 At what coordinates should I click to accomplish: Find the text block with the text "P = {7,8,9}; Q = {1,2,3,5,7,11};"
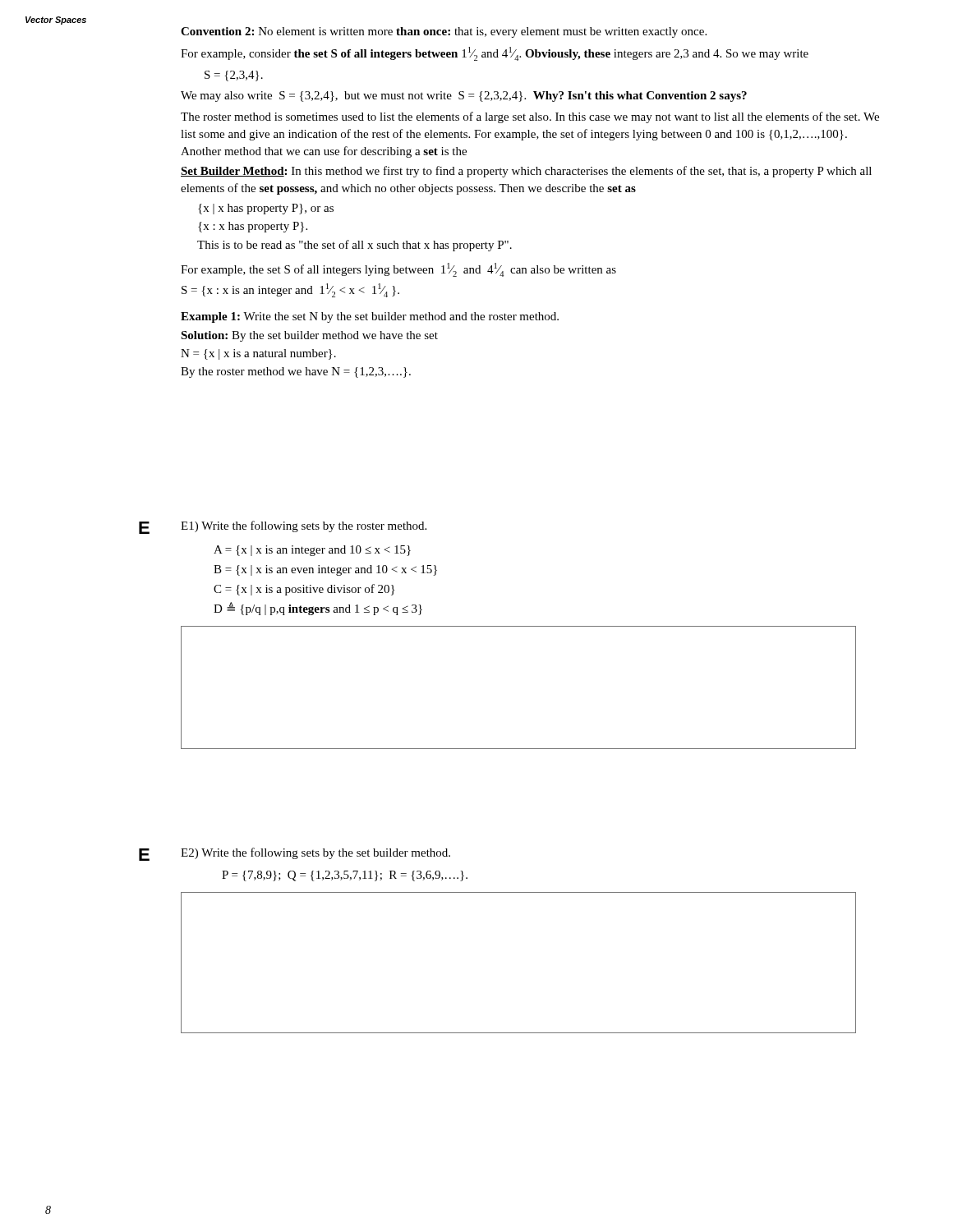click(x=345, y=874)
